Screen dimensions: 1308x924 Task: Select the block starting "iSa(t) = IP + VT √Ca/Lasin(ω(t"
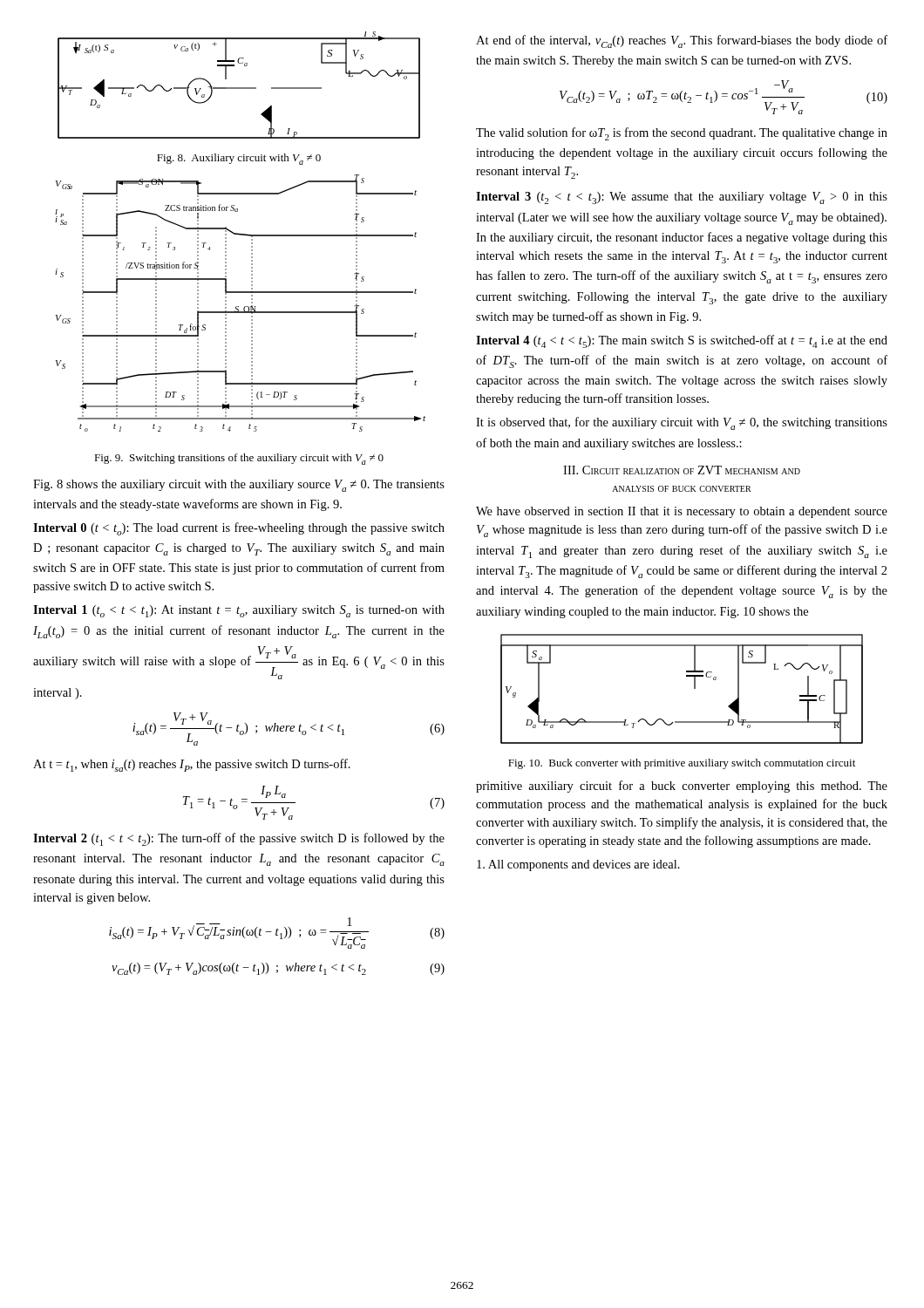(x=277, y=932)
